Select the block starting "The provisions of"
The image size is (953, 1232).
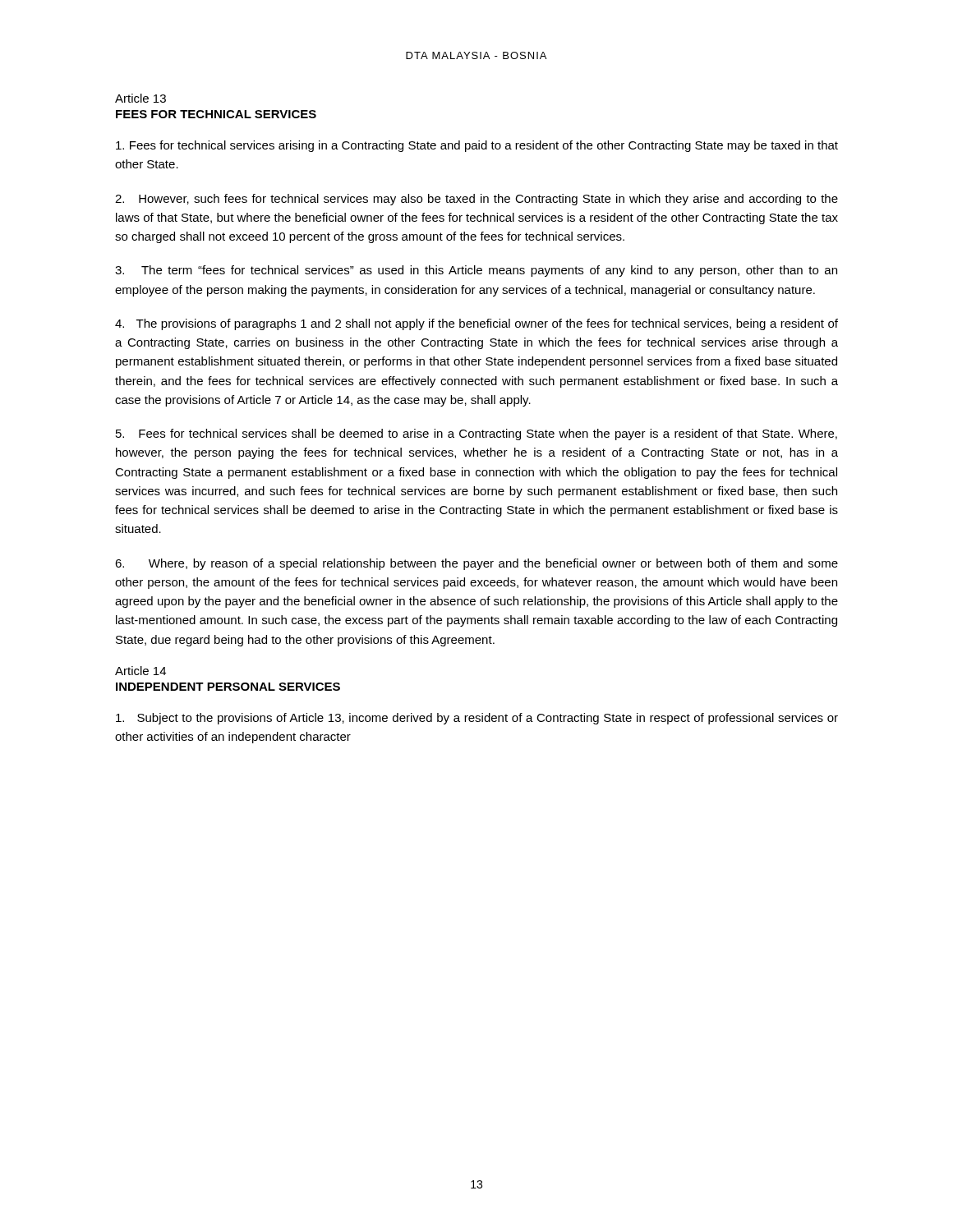point(476,361)
